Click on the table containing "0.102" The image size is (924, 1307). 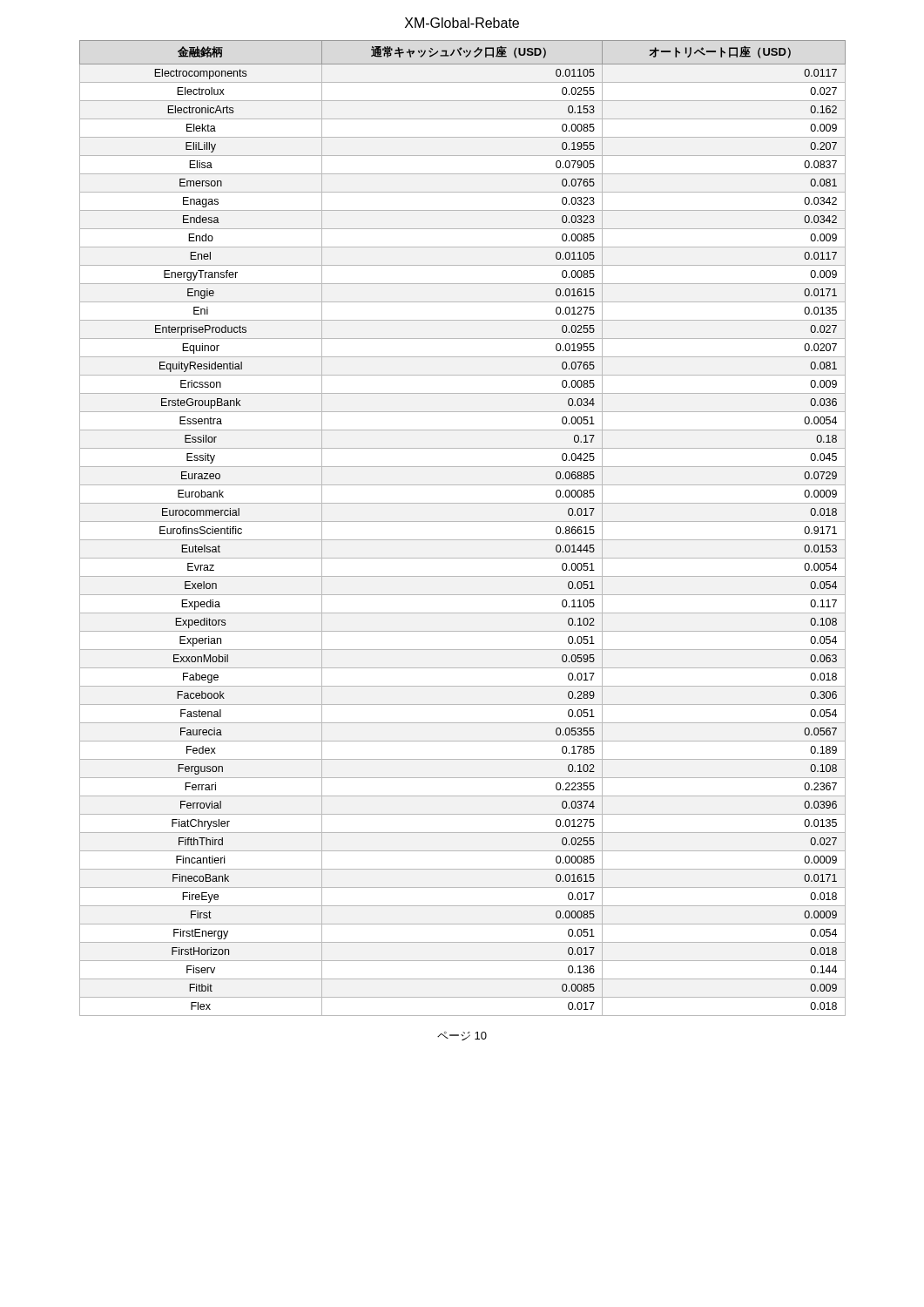(462, 528)
